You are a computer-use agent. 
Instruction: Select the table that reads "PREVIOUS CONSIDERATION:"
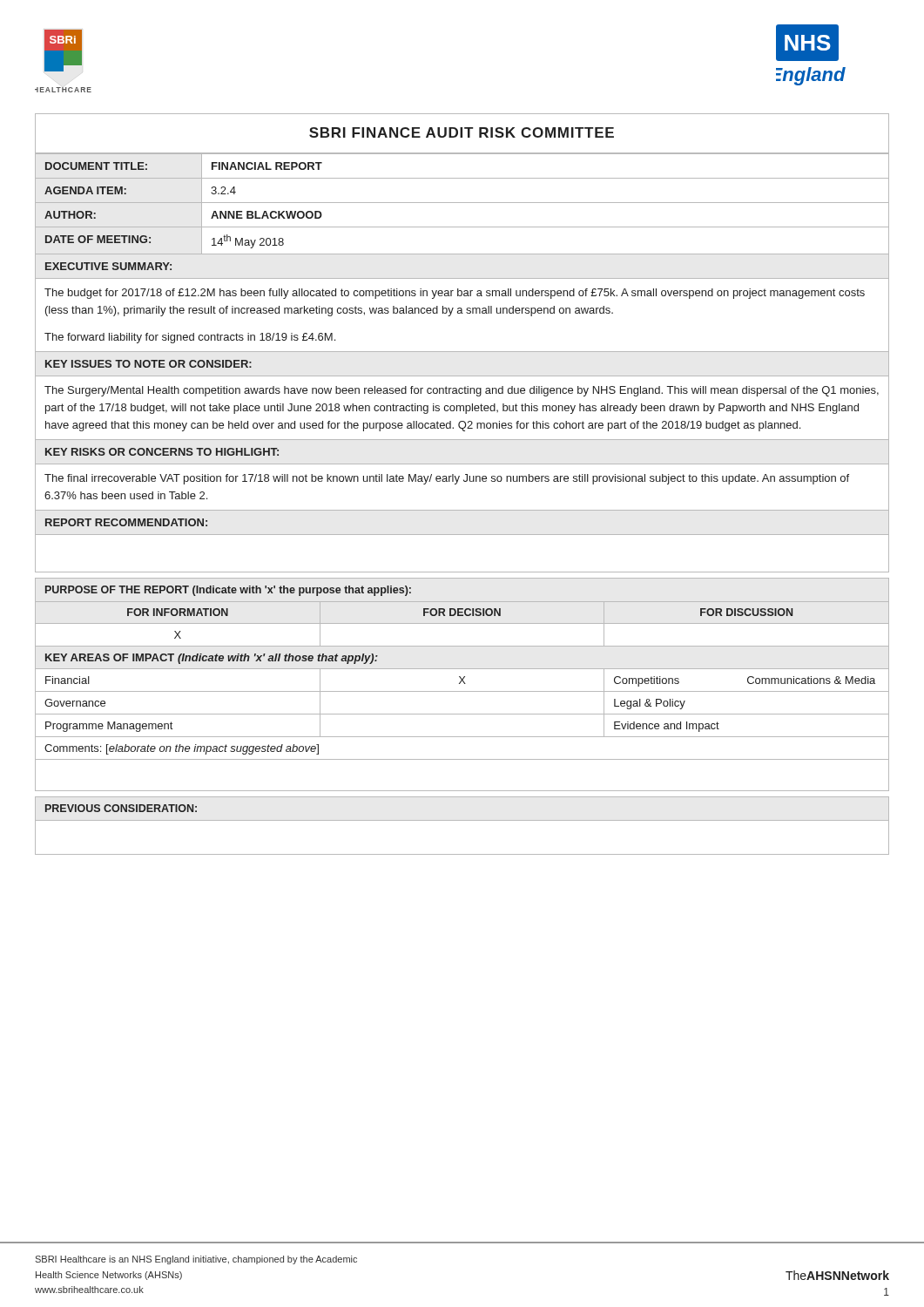coord(462,826)
